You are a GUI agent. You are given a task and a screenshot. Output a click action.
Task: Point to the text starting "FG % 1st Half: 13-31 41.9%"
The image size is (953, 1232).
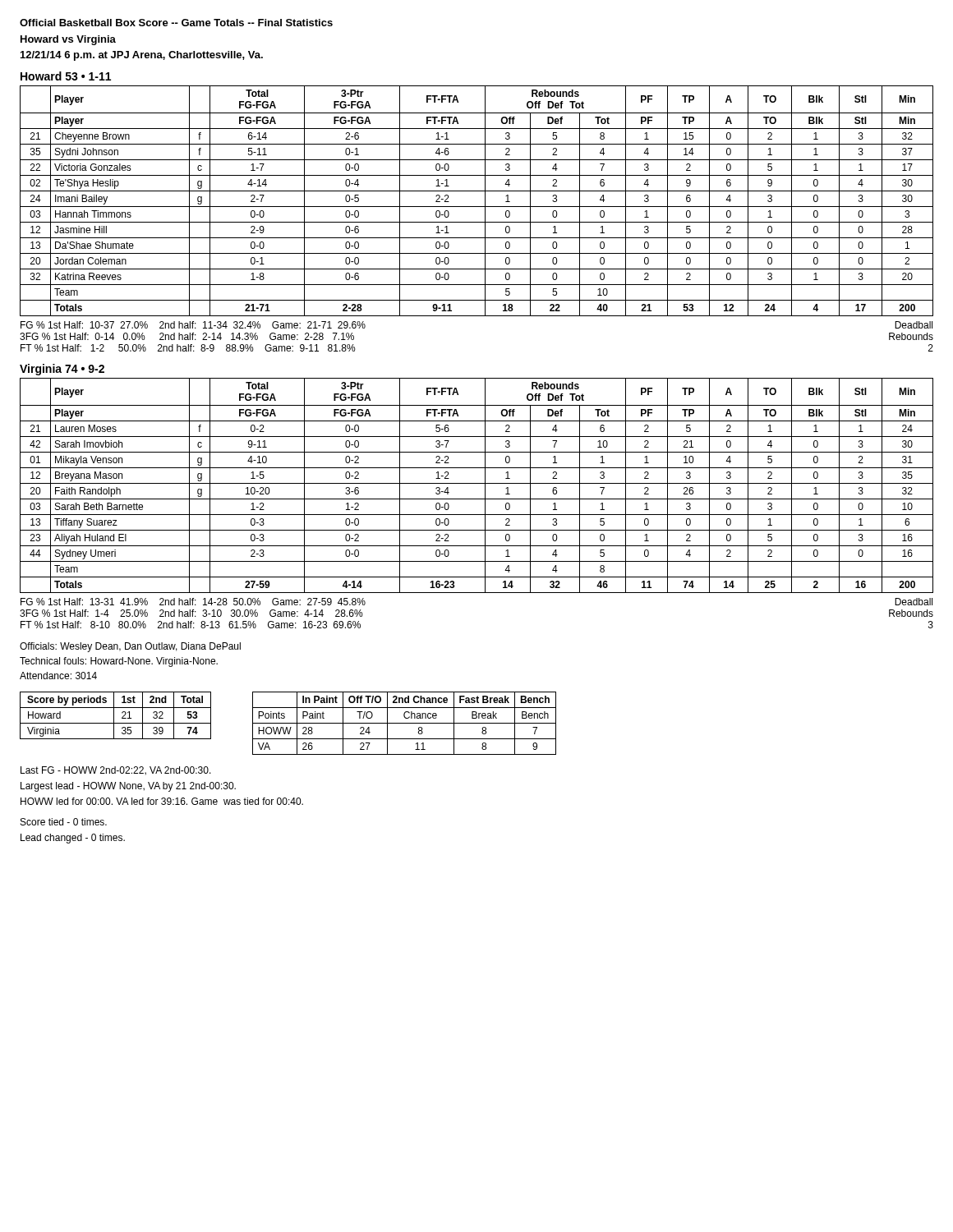(83, 601)
